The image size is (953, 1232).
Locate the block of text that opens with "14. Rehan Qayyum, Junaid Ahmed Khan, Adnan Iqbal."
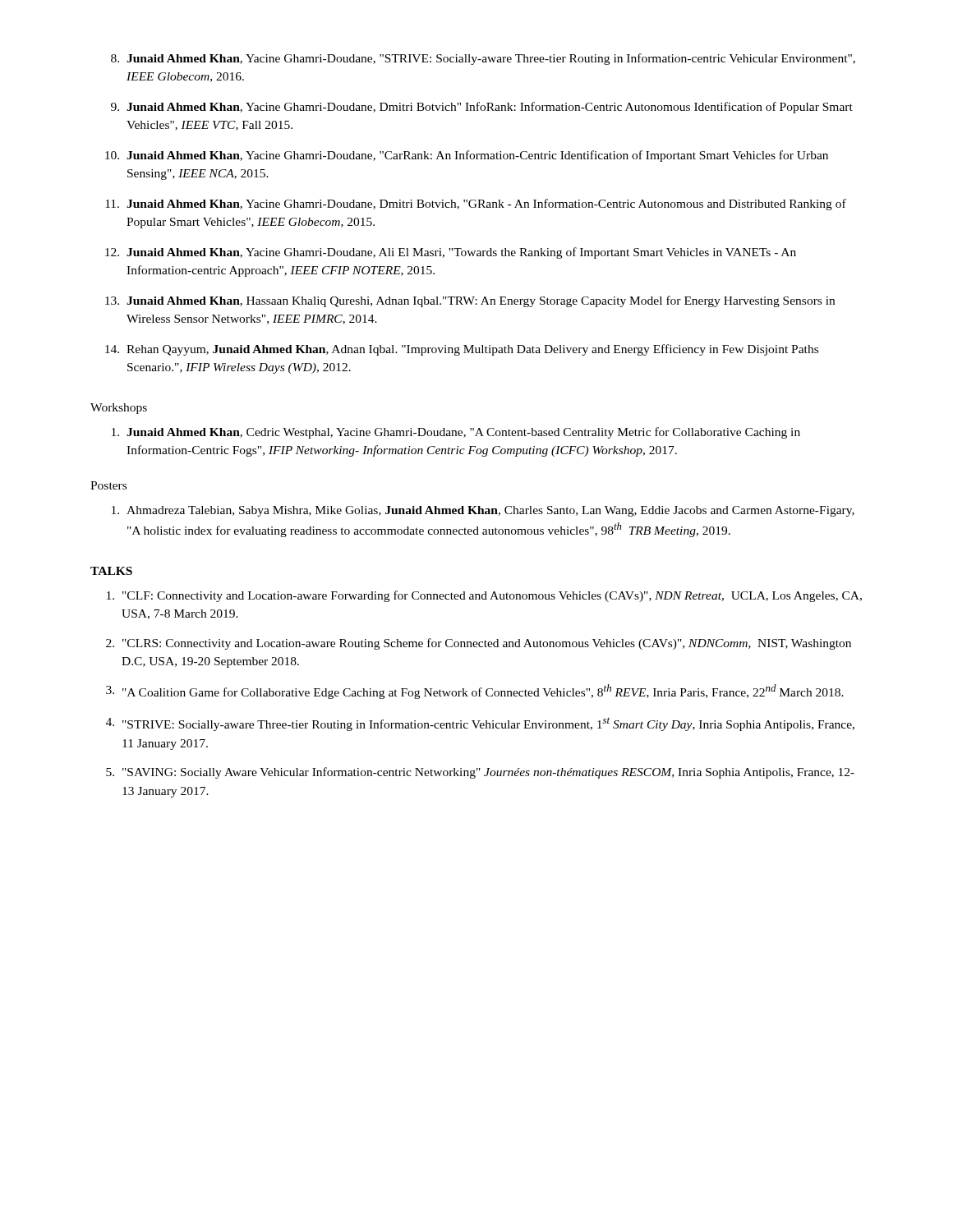coord(476,358)
